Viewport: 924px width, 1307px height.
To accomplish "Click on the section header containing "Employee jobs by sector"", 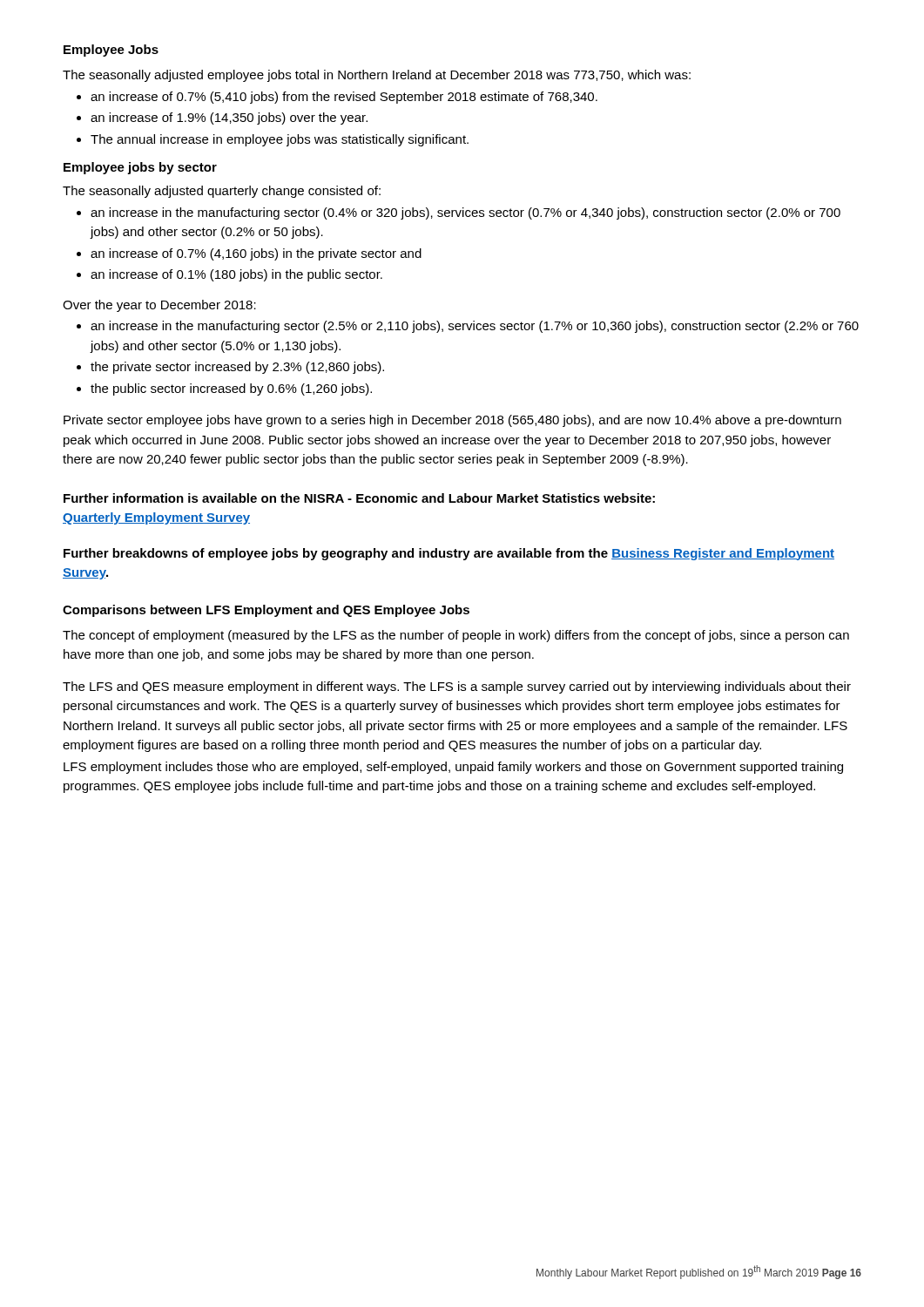I will 140,167.
